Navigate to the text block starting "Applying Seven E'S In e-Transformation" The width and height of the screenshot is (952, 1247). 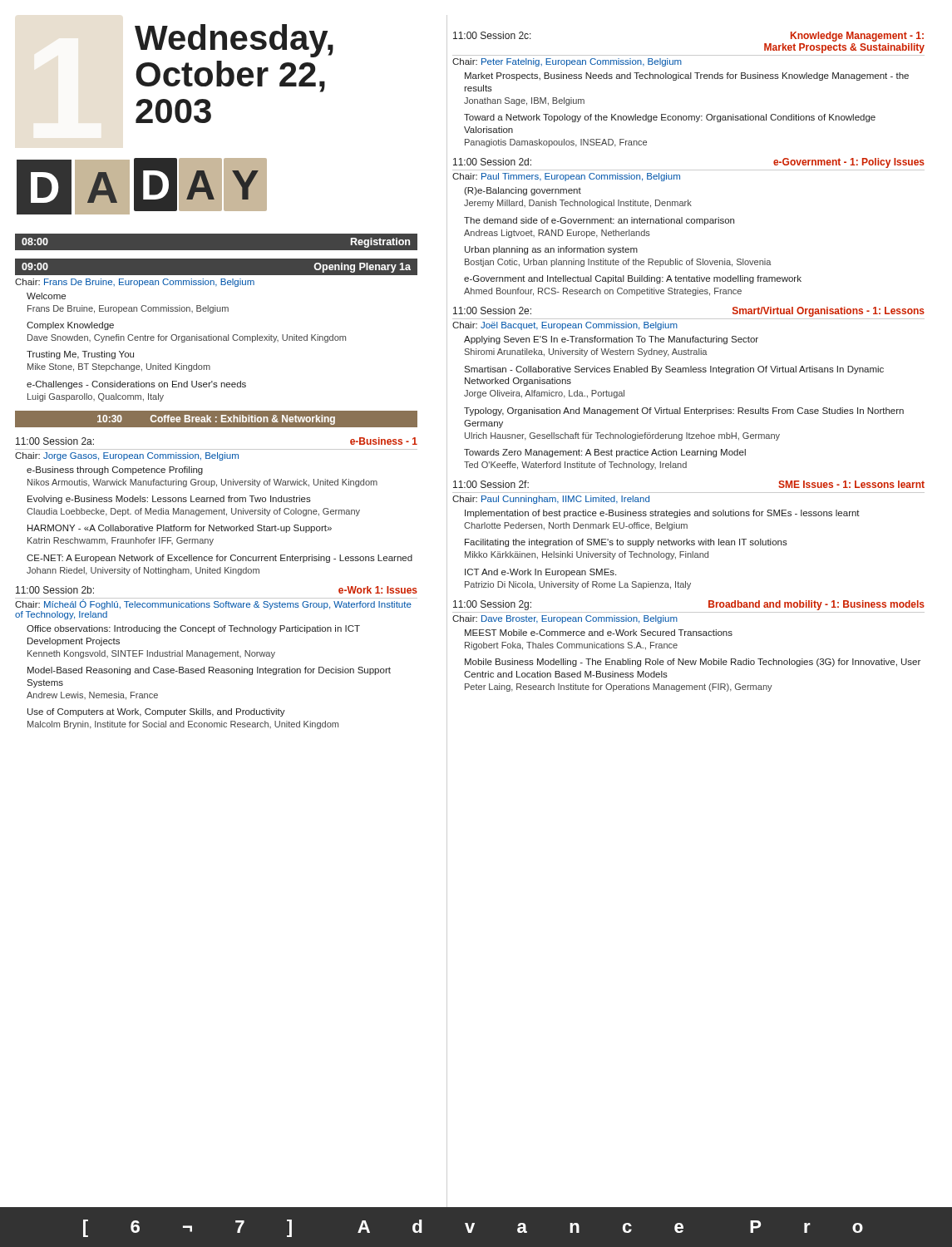tap(694, 346)
